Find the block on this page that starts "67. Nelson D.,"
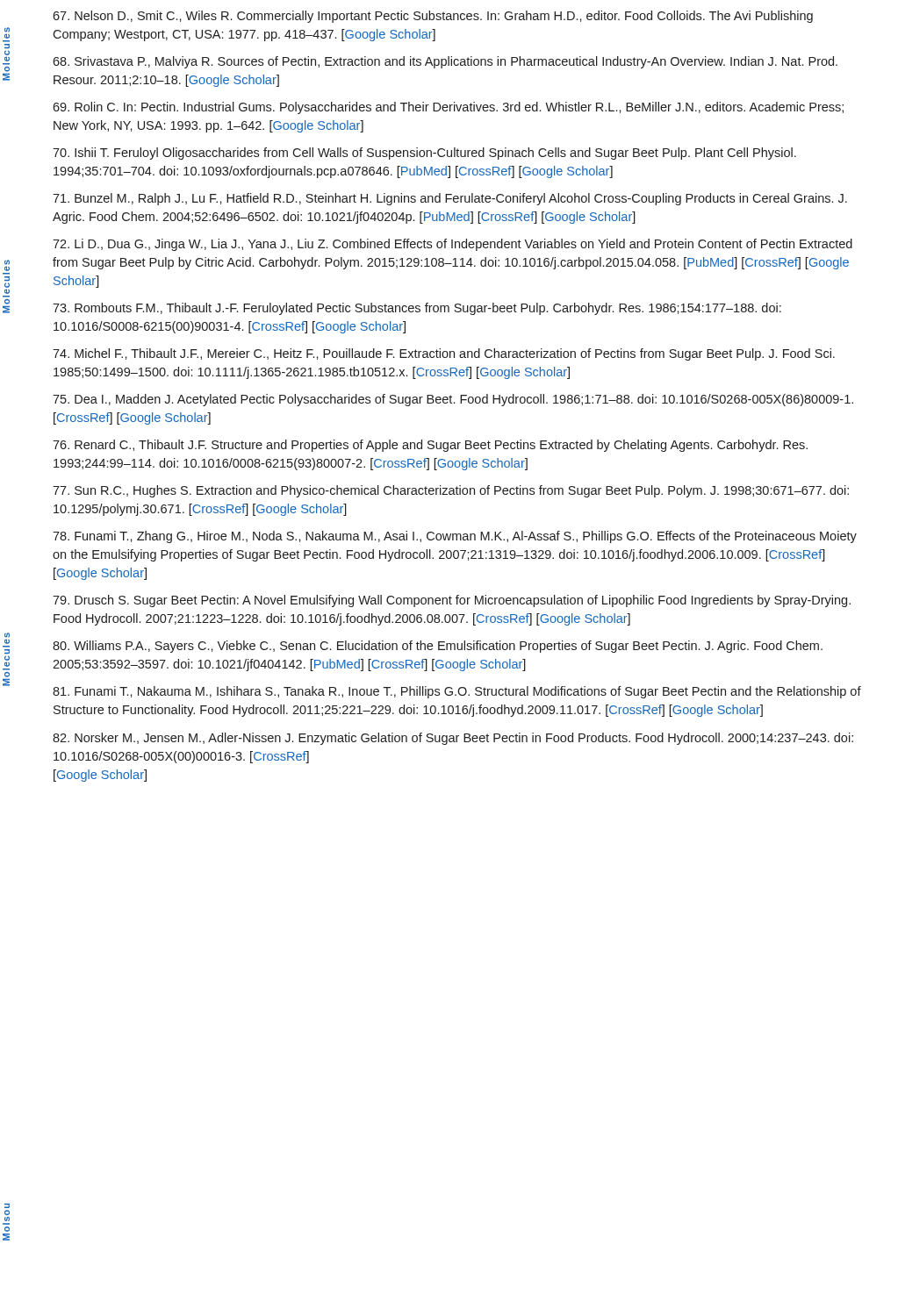This screenshot has width=898, height=1316. point(433,25)
